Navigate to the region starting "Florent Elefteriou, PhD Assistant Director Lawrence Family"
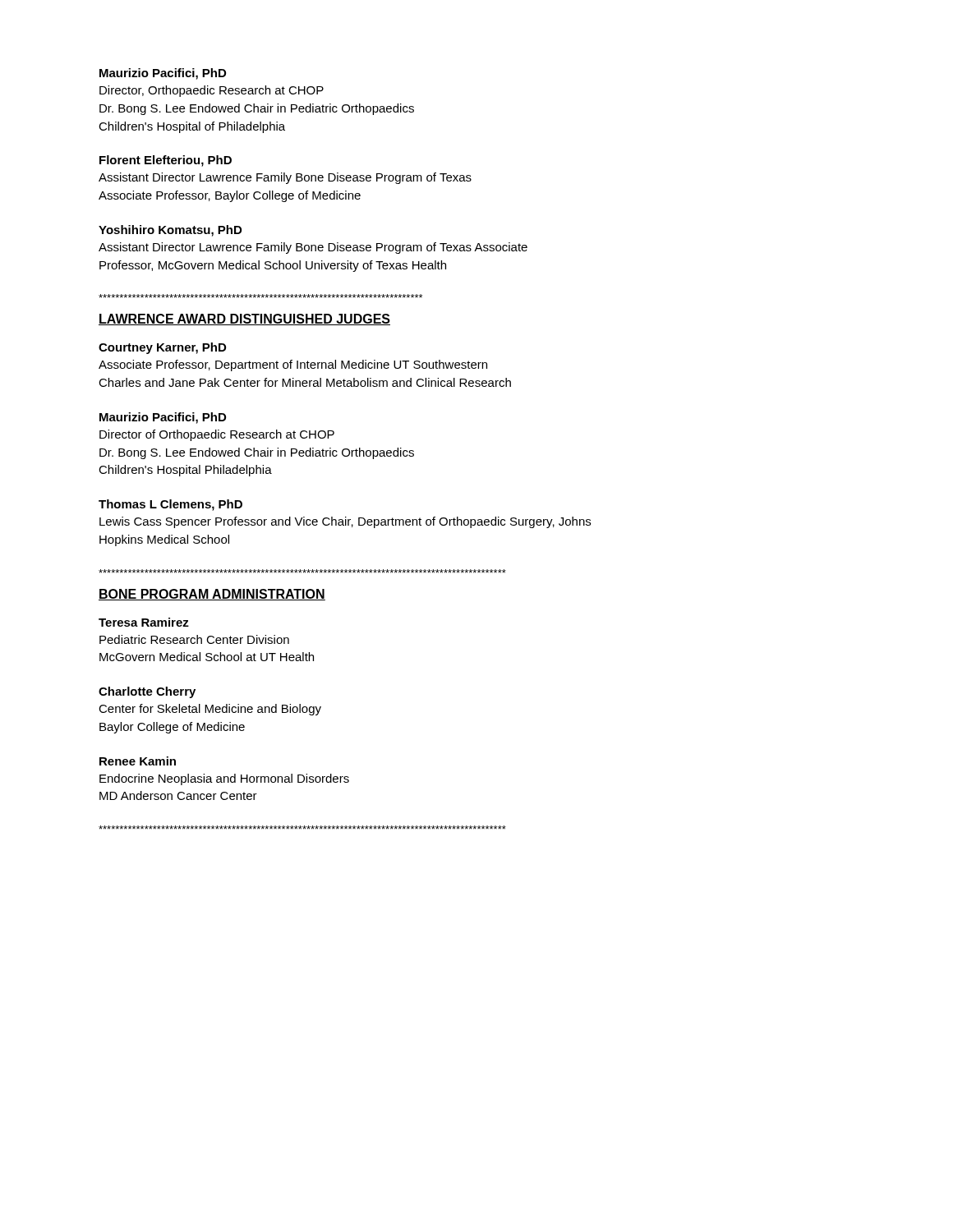This screenshot has height=1232, width=953. click(476, 179)
